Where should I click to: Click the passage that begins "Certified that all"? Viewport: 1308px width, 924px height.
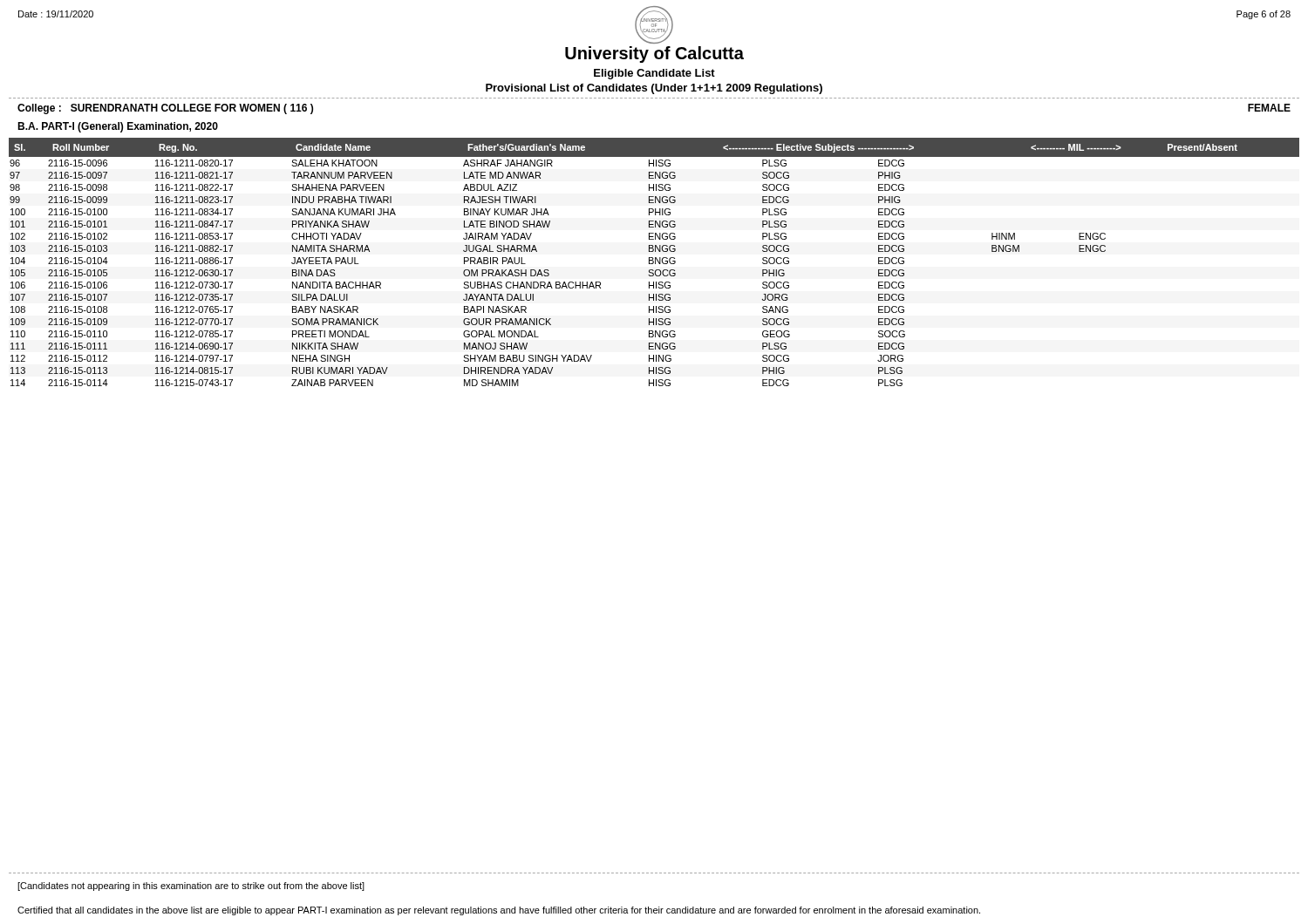[499, 910]
